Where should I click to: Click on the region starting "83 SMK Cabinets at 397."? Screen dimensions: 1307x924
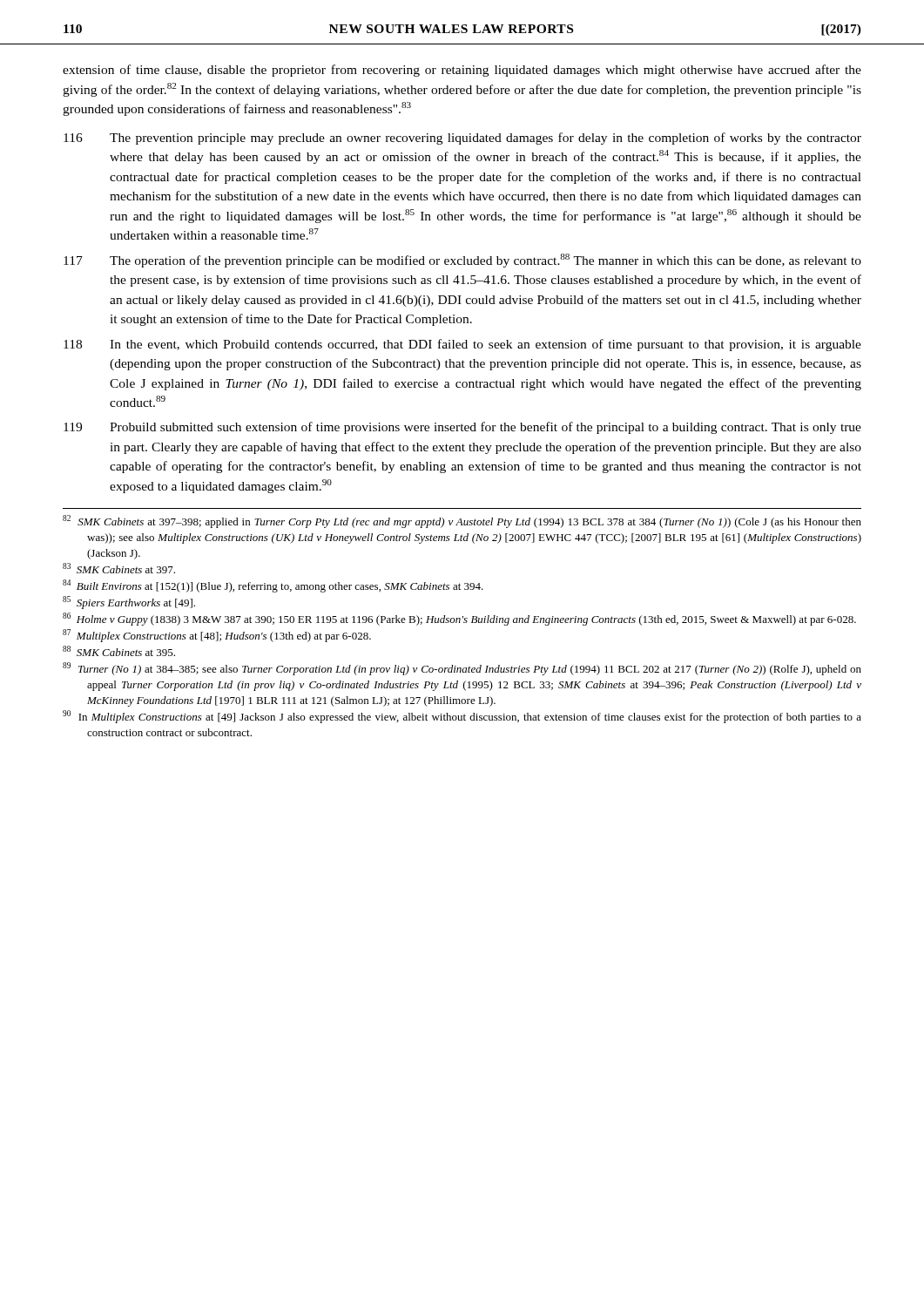119,569
